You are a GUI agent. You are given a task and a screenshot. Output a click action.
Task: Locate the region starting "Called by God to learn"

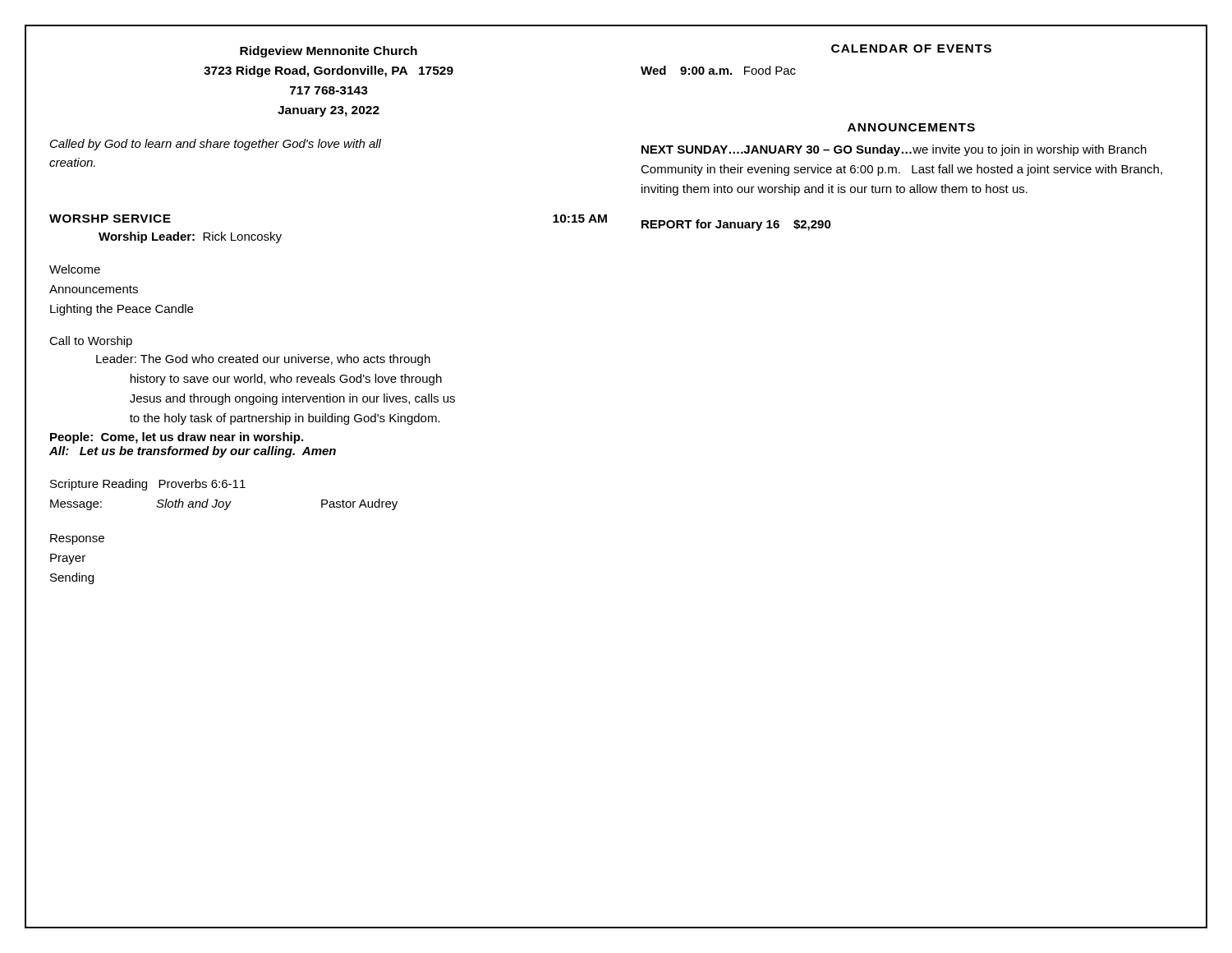point(215,153)
